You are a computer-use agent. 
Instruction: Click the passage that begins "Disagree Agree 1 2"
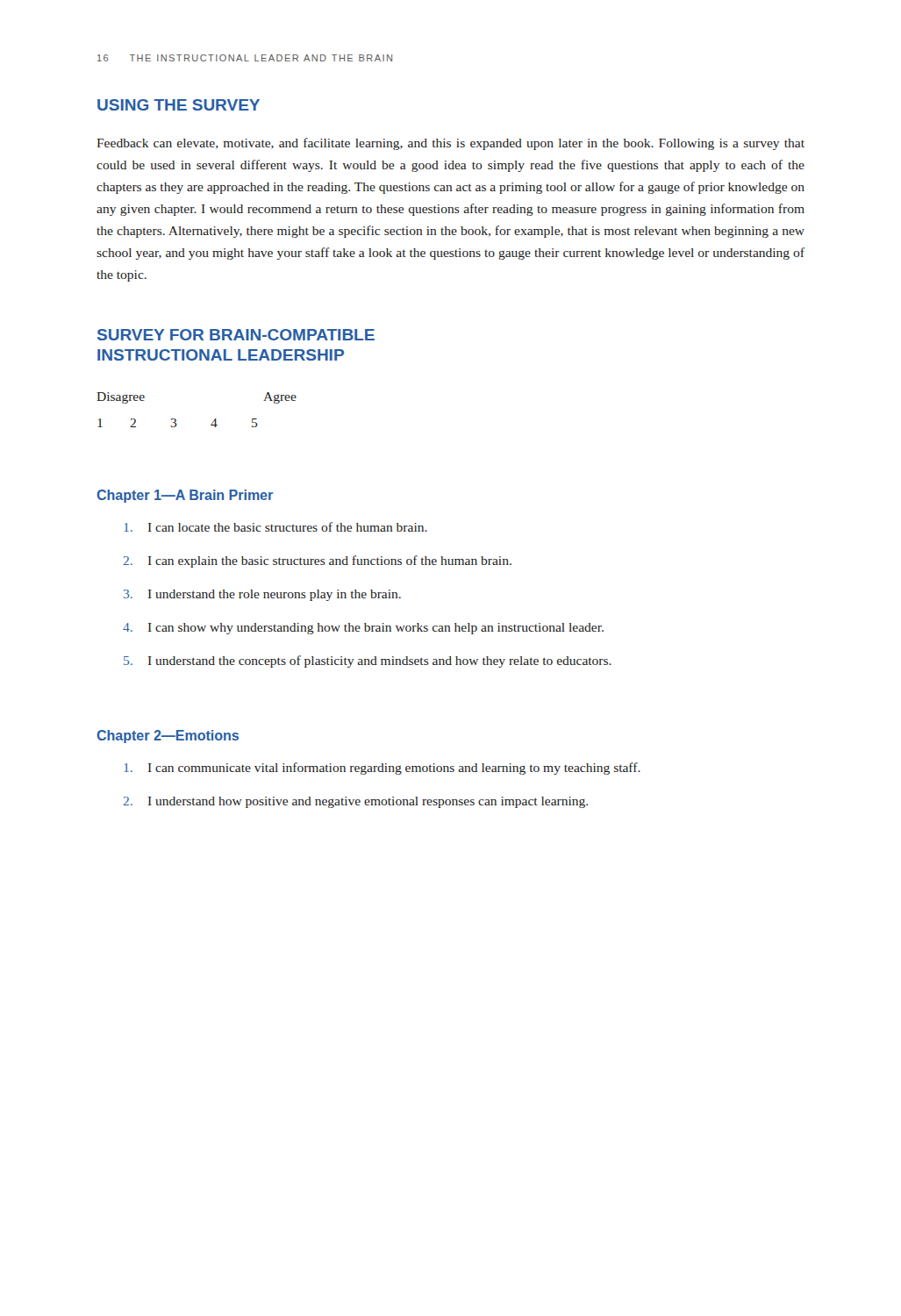point(118,398)
